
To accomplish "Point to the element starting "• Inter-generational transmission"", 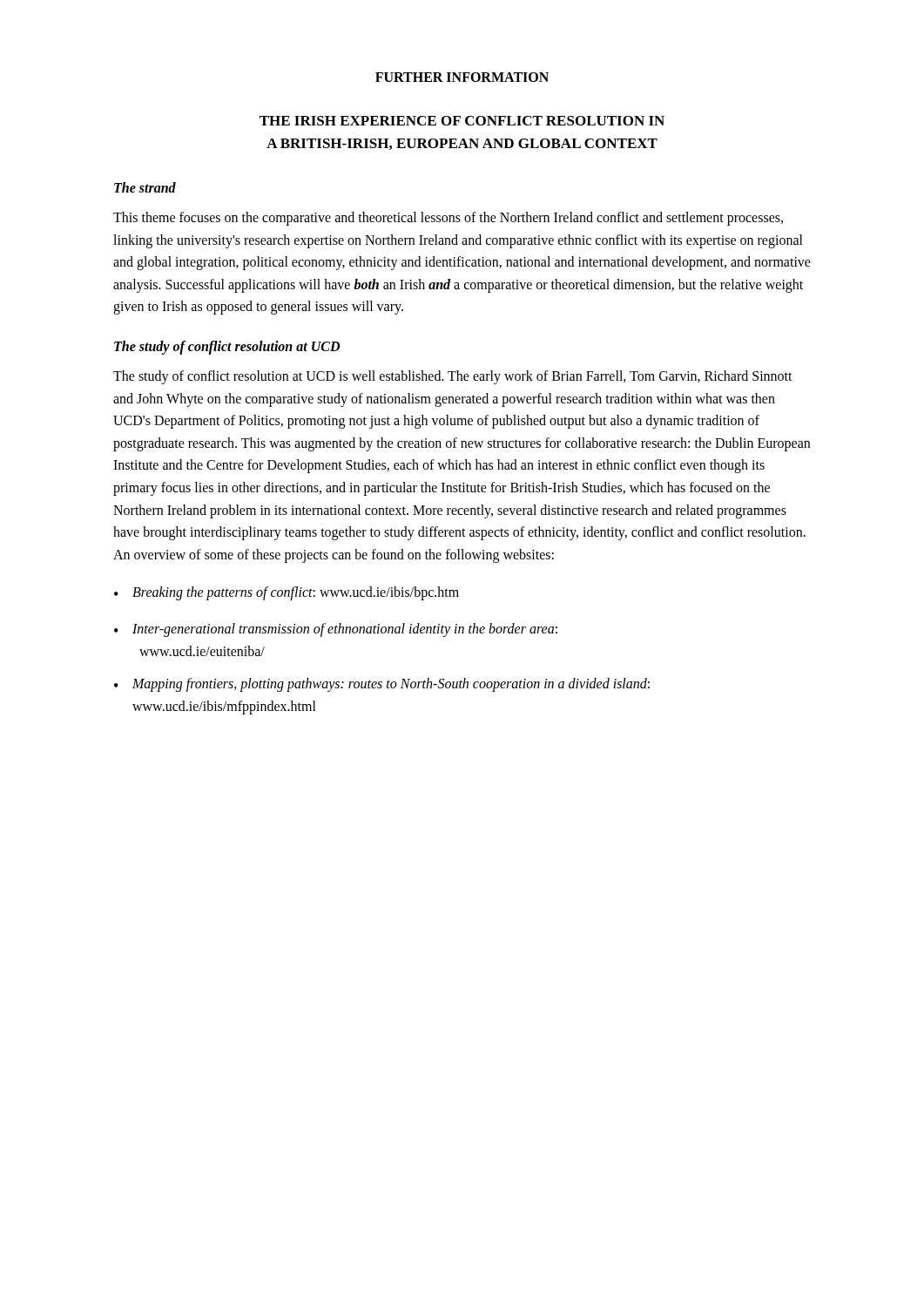I will tap(462, 640).
